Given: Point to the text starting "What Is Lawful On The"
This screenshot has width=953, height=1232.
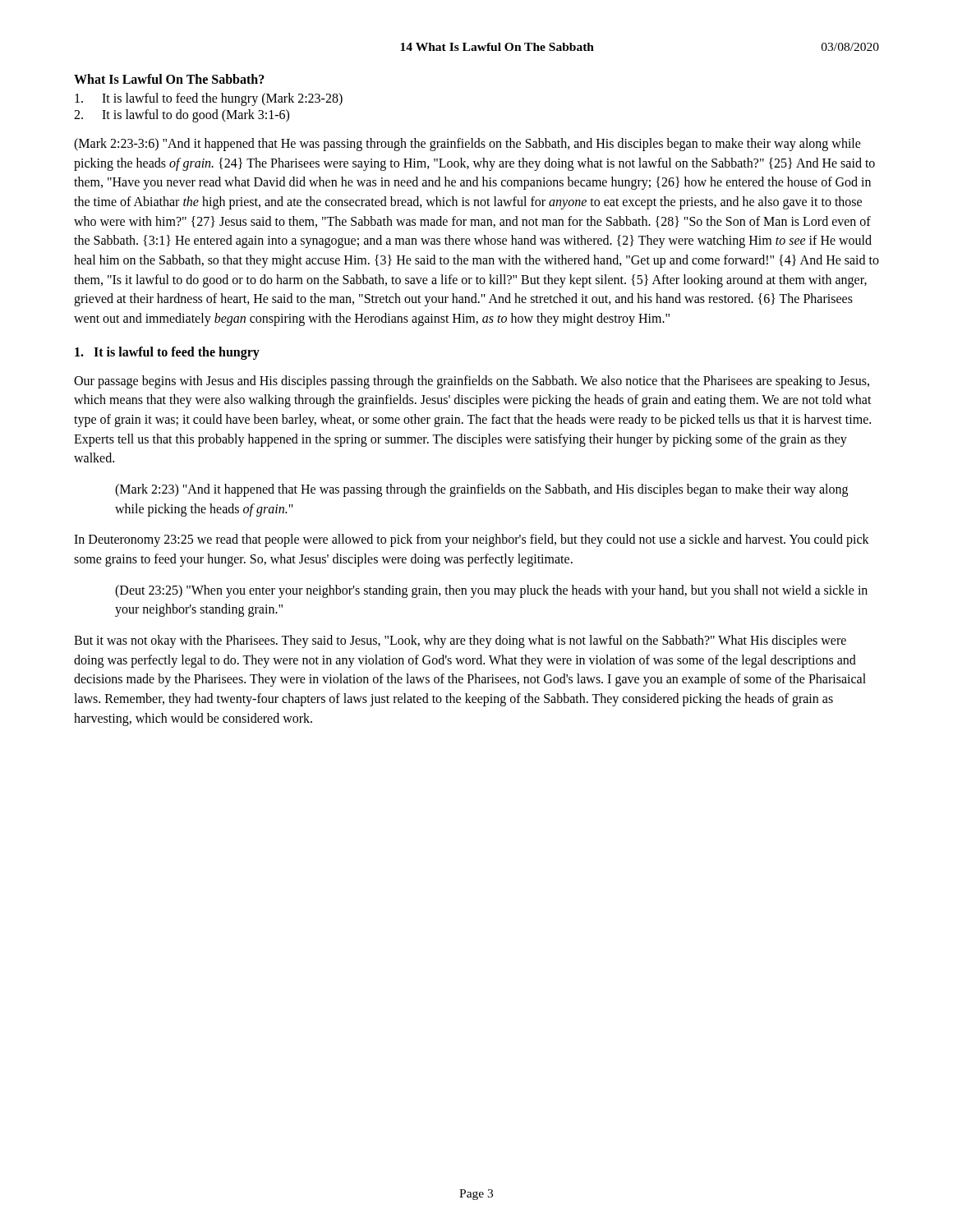Looking at the screenshot, I should coord(169,79).
